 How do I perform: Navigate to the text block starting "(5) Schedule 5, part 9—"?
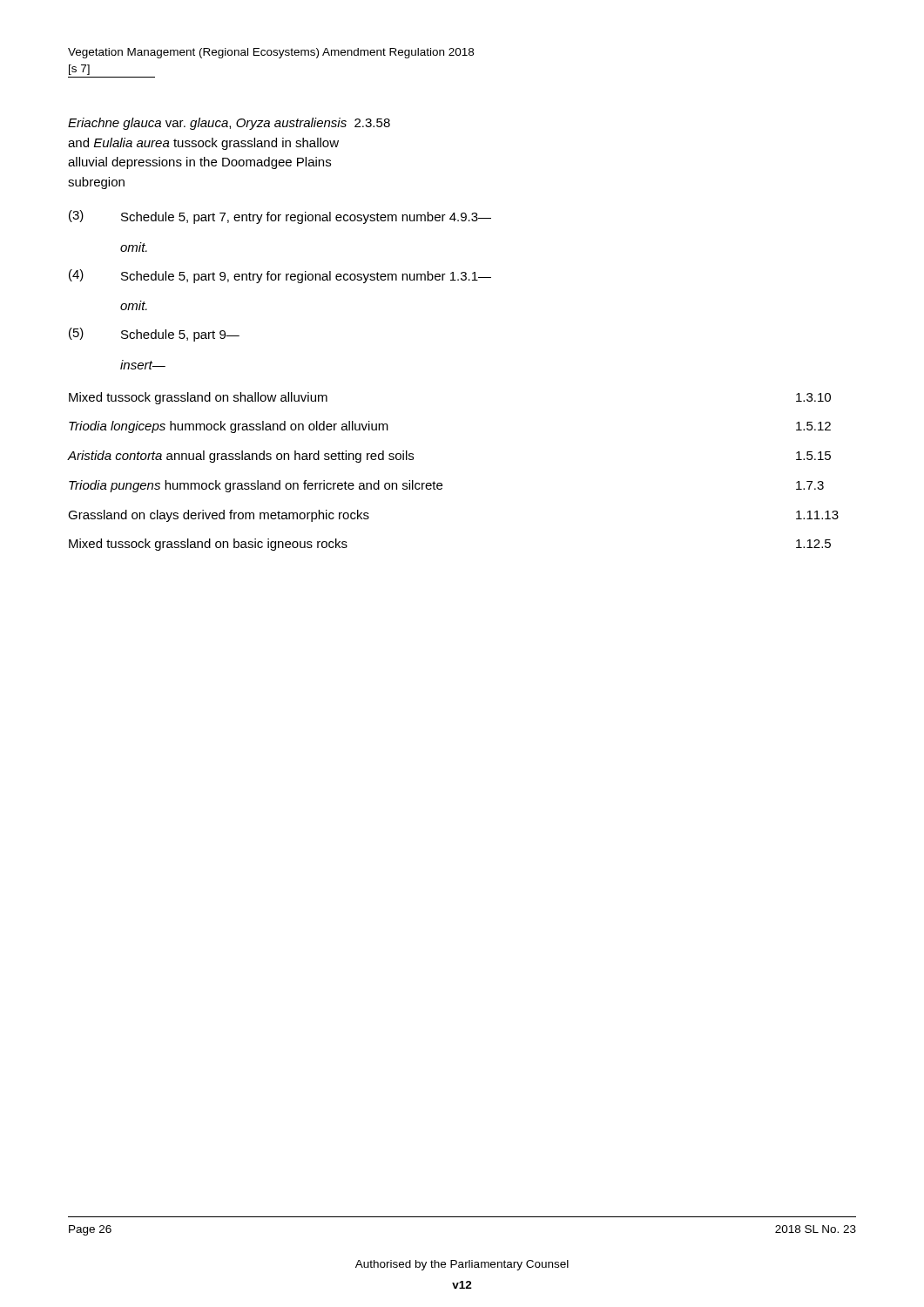(x=154, y=335)
